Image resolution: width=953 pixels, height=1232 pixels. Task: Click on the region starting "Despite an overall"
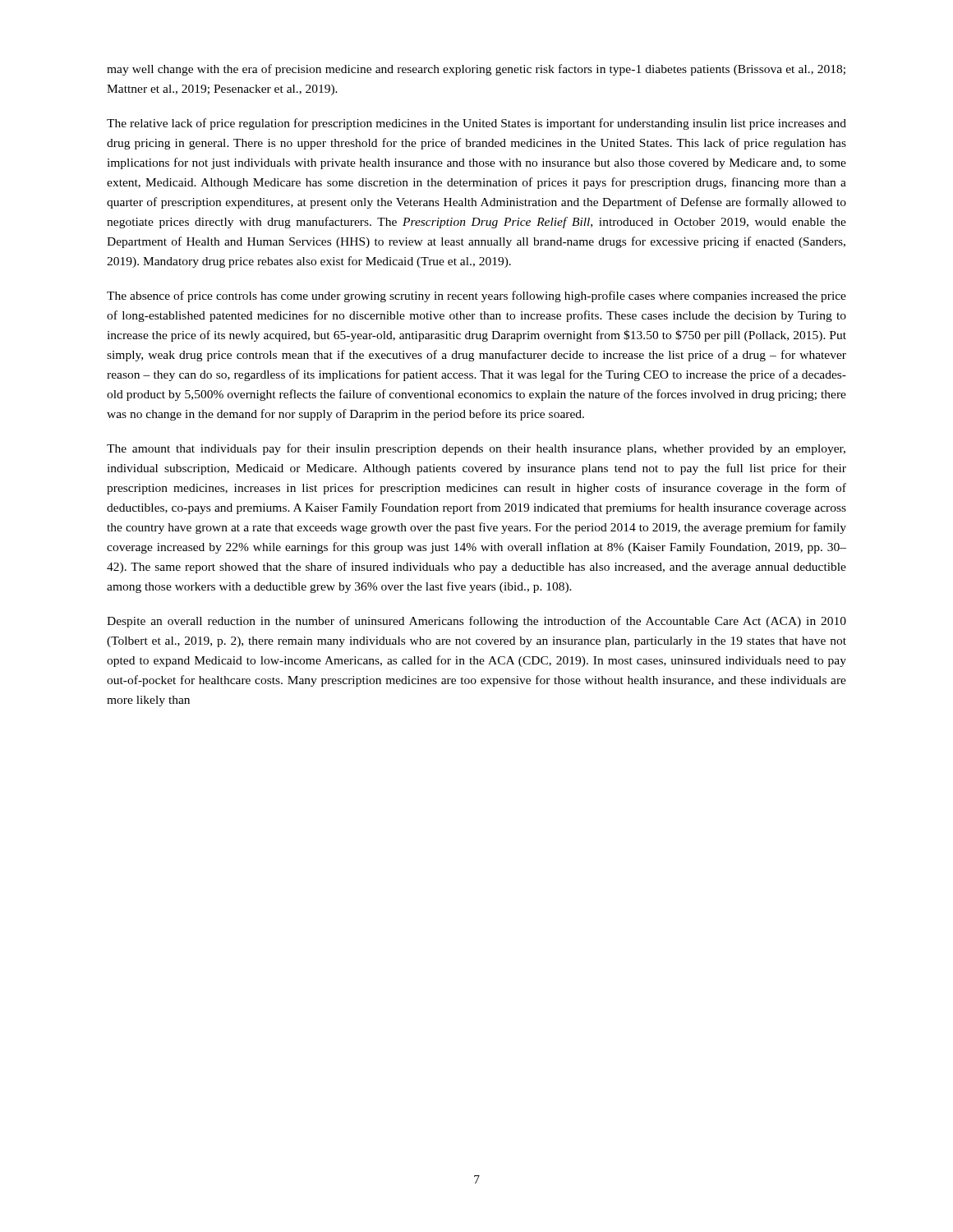pos(476,660)
